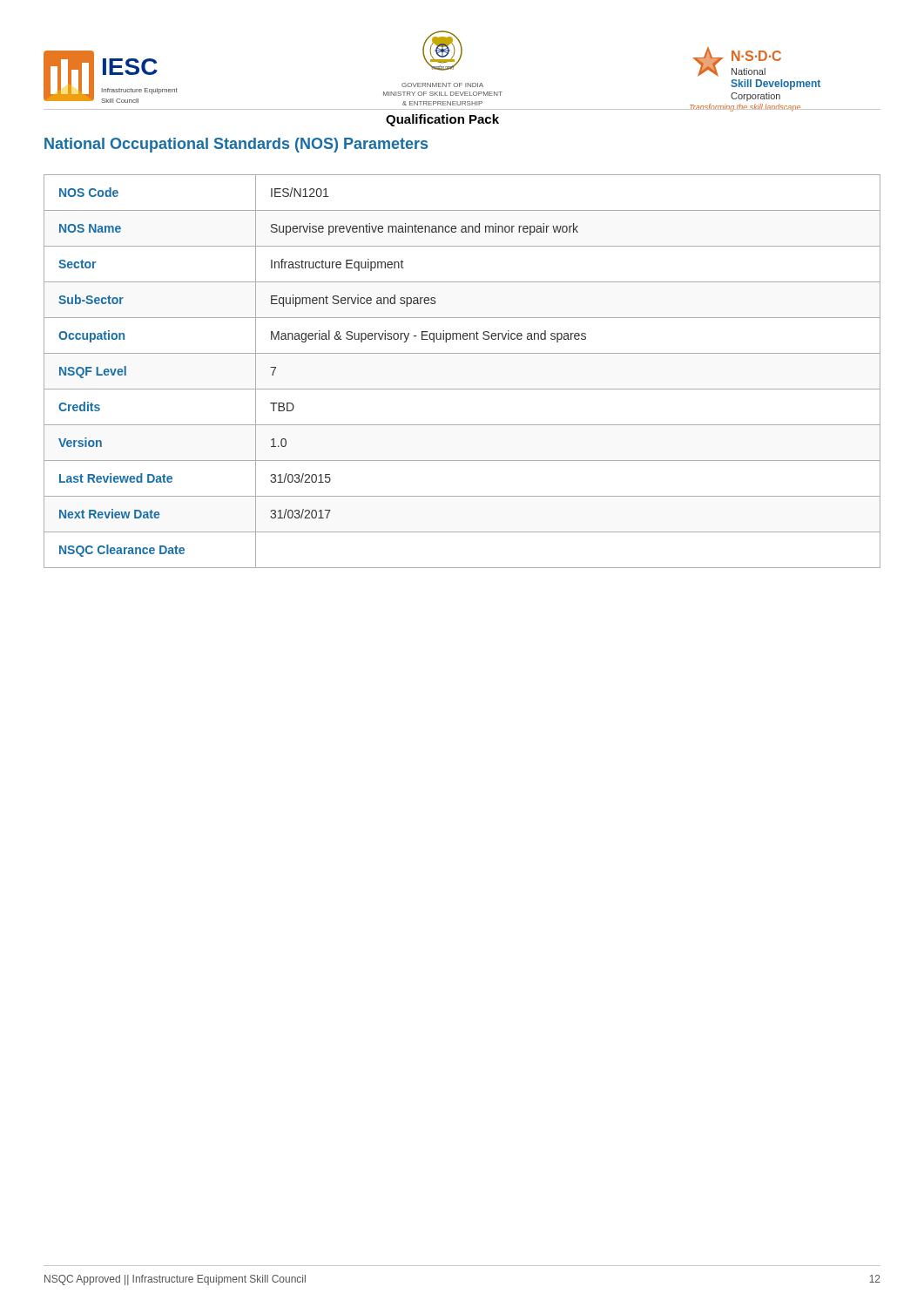Click on the element starting "National Occupational Standards (NOS) Parameters"
924x1307 pixels.
tap(236, 144)
